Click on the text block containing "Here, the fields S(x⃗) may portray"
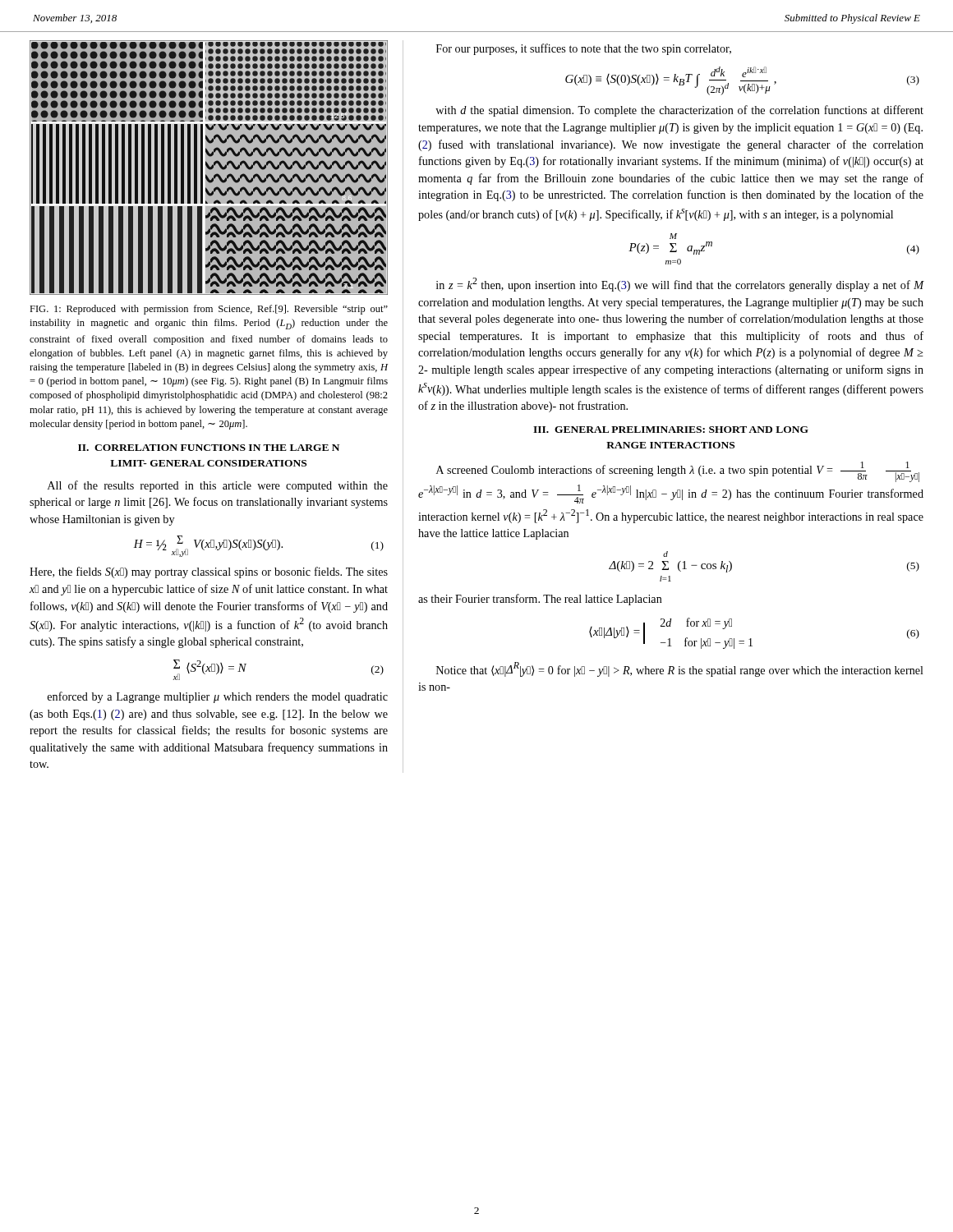The image size is (953, 1232). point(209,607)
